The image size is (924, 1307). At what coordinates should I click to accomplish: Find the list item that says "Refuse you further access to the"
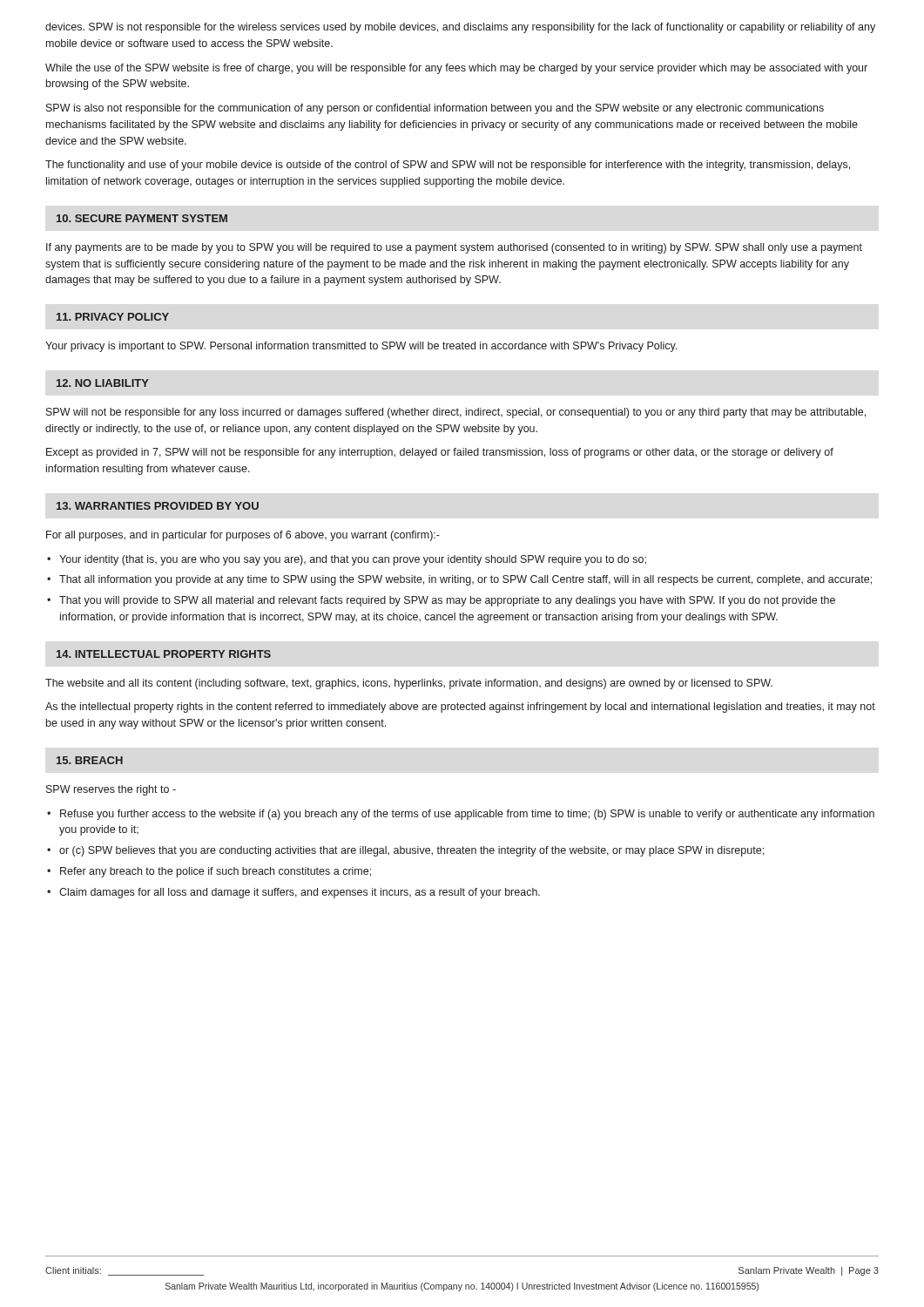point(462,822)
